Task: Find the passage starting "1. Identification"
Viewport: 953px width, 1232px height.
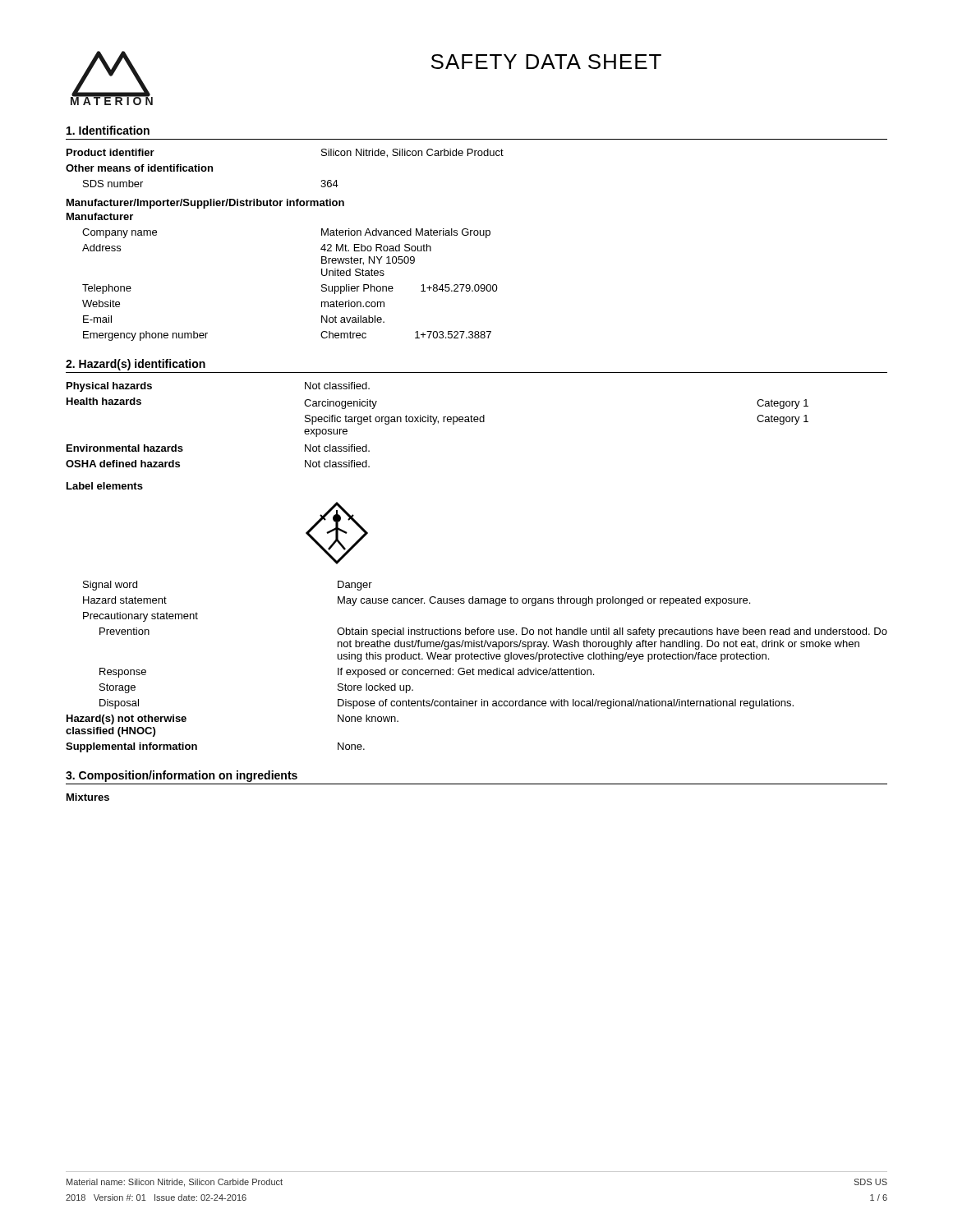Action: pyautogui.click(x=108, y=131)
